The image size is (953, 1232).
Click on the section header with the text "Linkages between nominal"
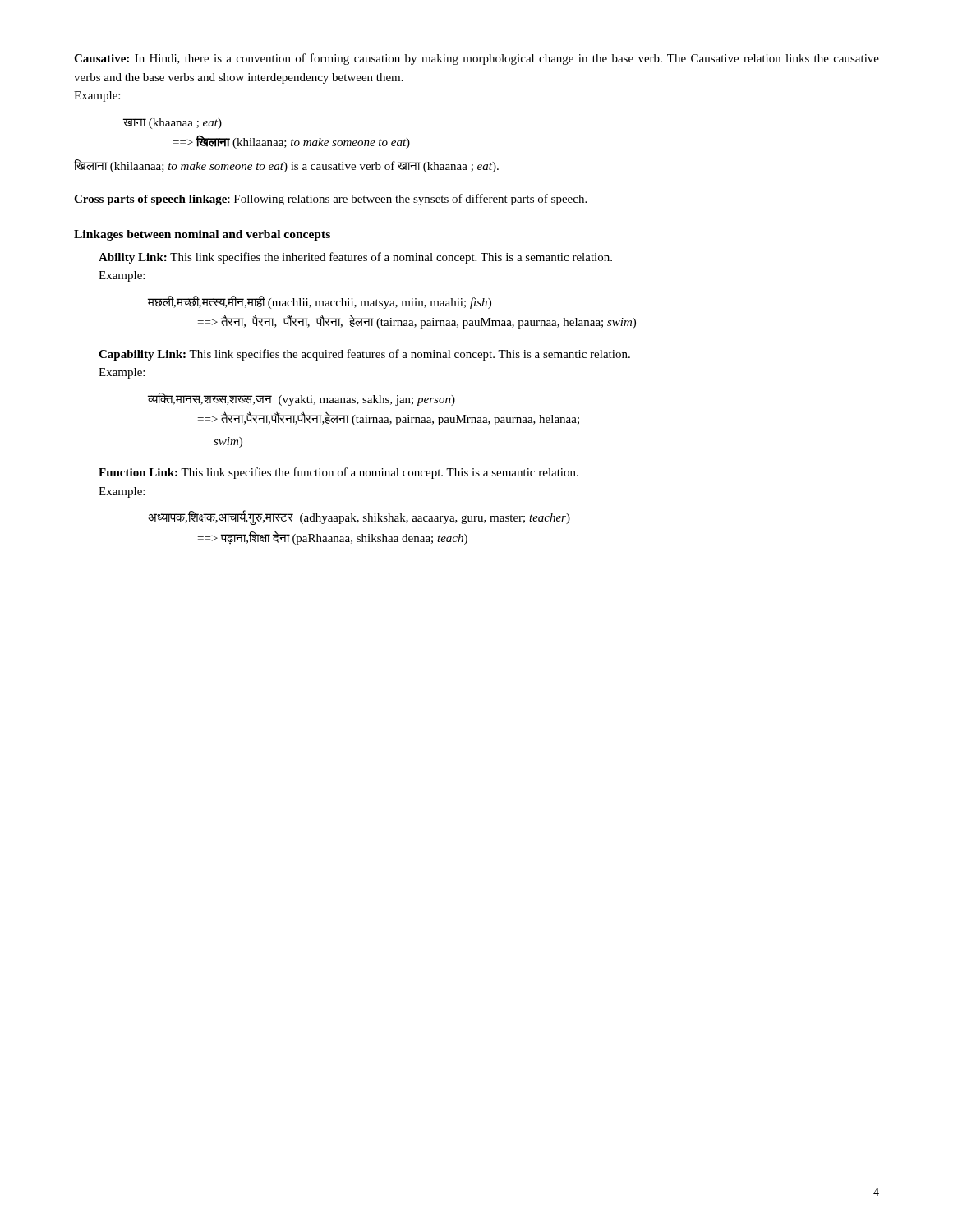(x=202, y=233)
